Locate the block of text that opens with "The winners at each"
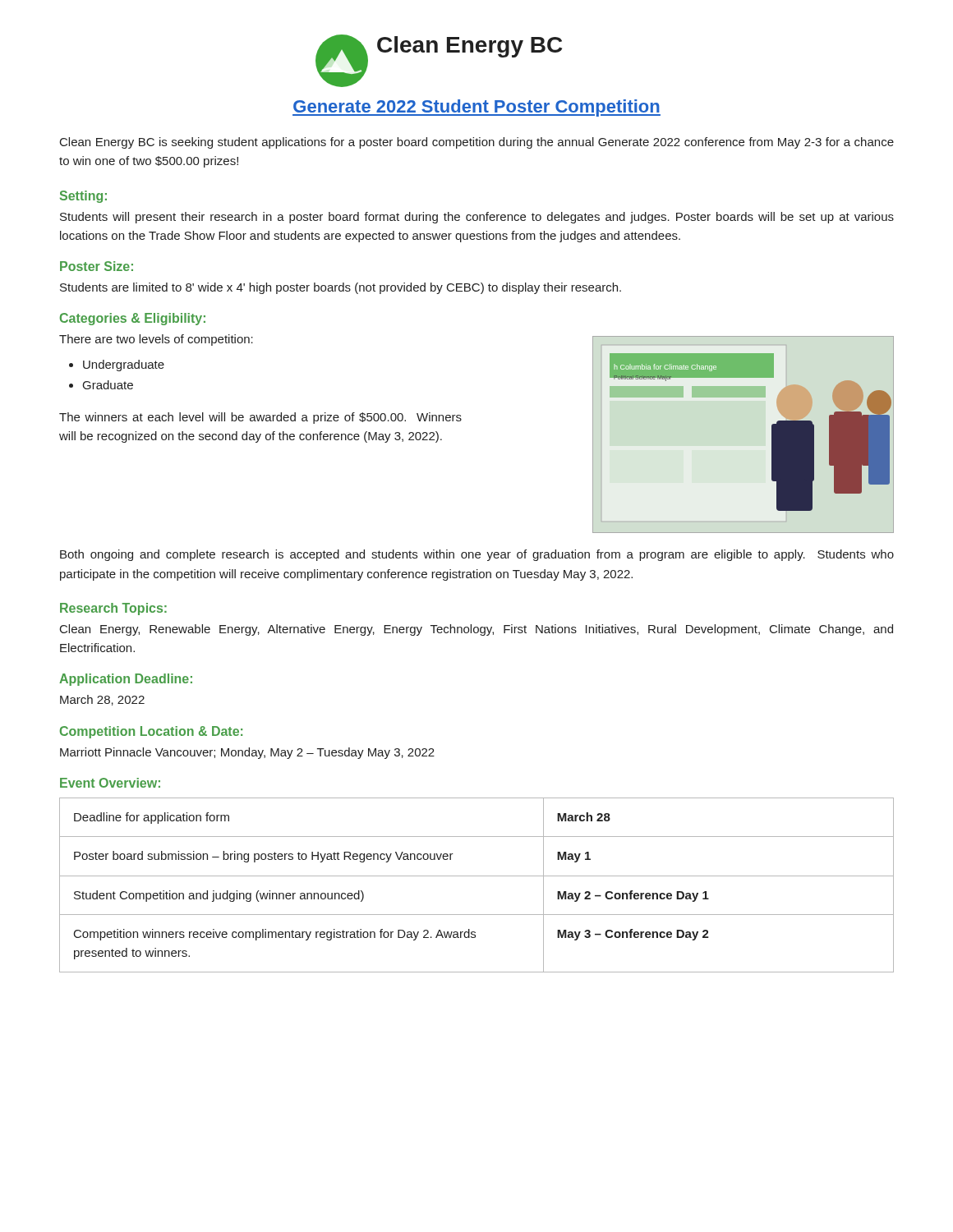 coord(260,426)
